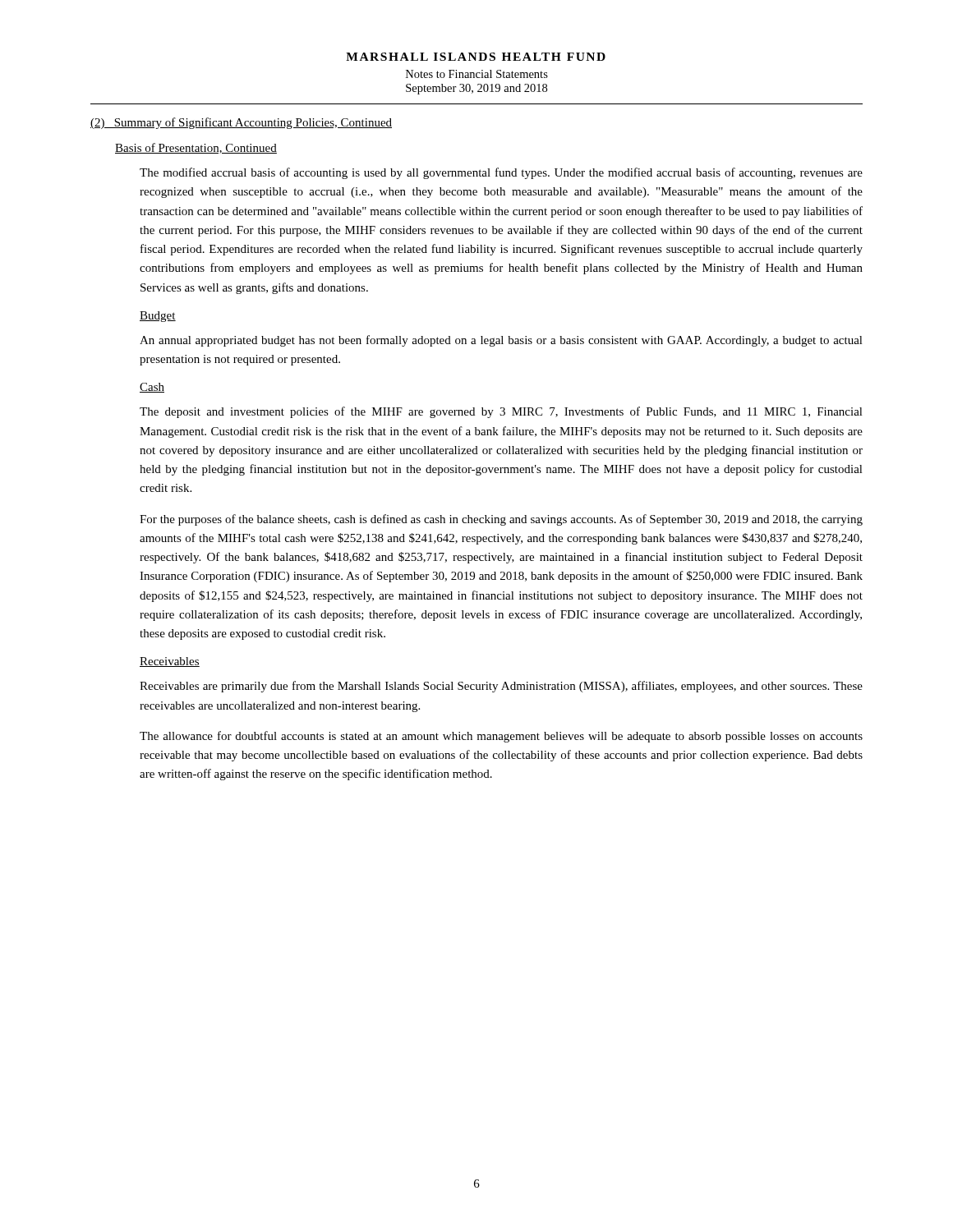953x1232 pixels.
Task: Find the text starting "The allowance for doubtful"
Action: 501,755
